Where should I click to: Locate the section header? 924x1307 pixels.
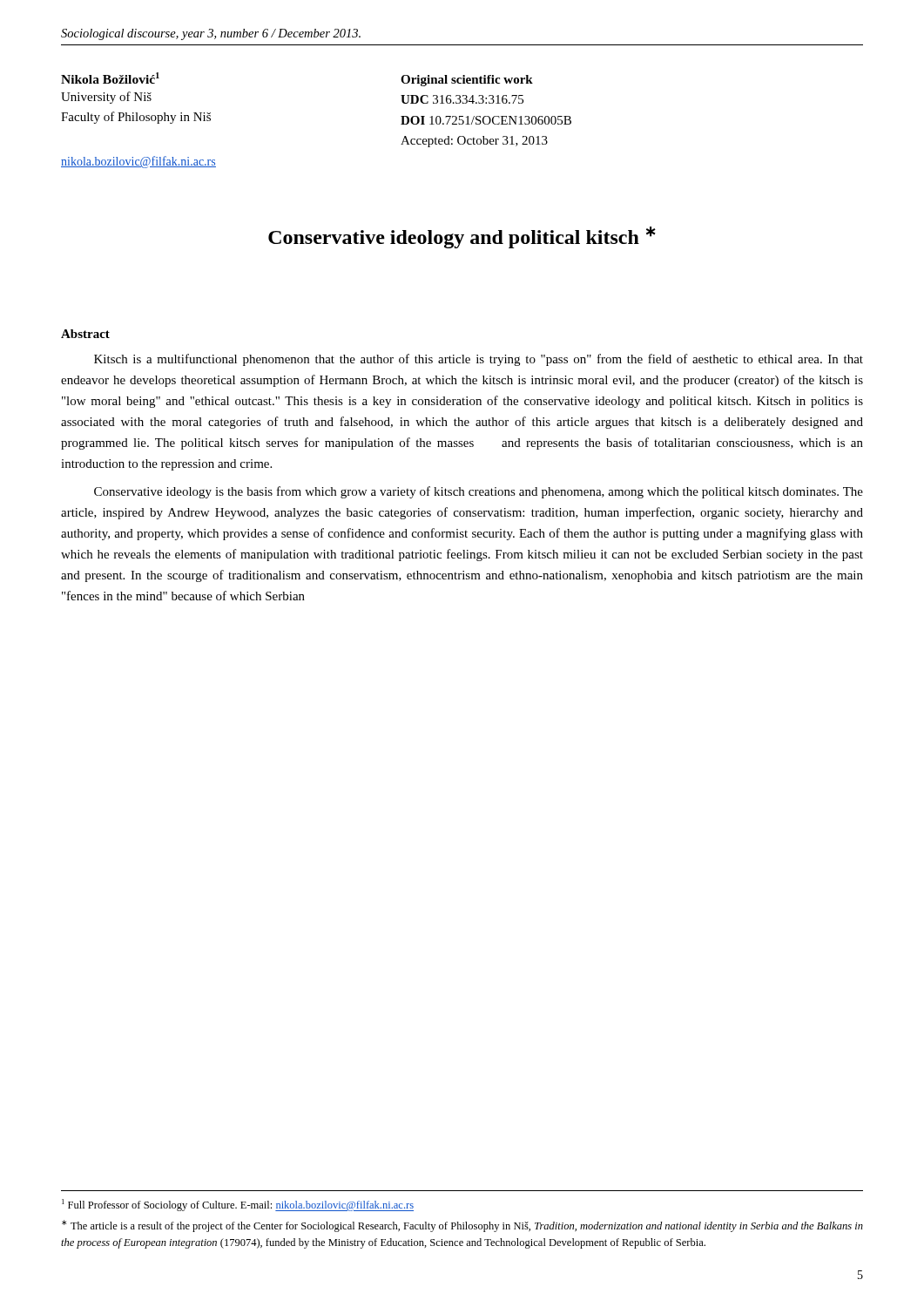(85, 334)
